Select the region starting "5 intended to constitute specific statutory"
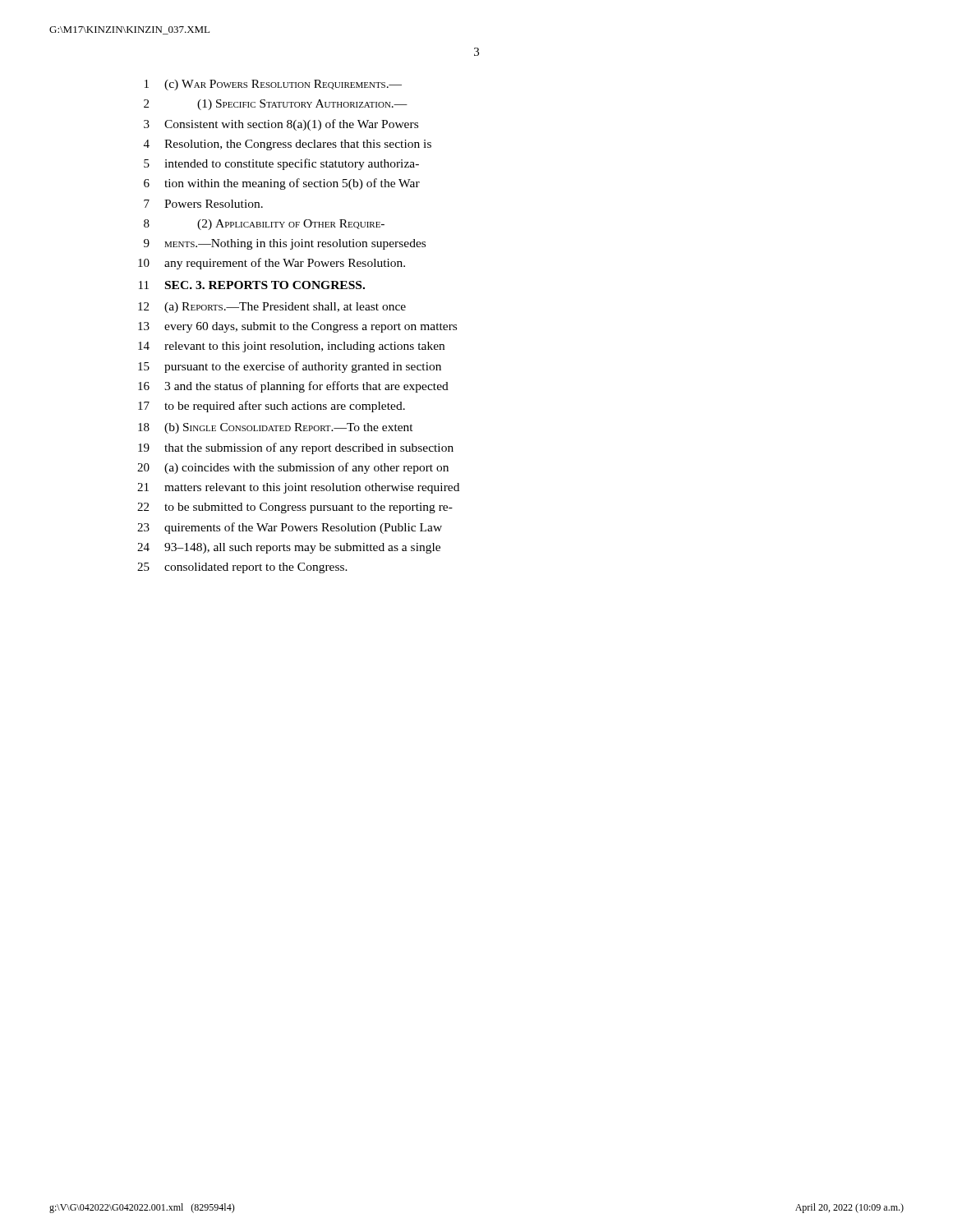This screenshot has width=953, height=1232. pyautogui.click(x=281, y=164)
